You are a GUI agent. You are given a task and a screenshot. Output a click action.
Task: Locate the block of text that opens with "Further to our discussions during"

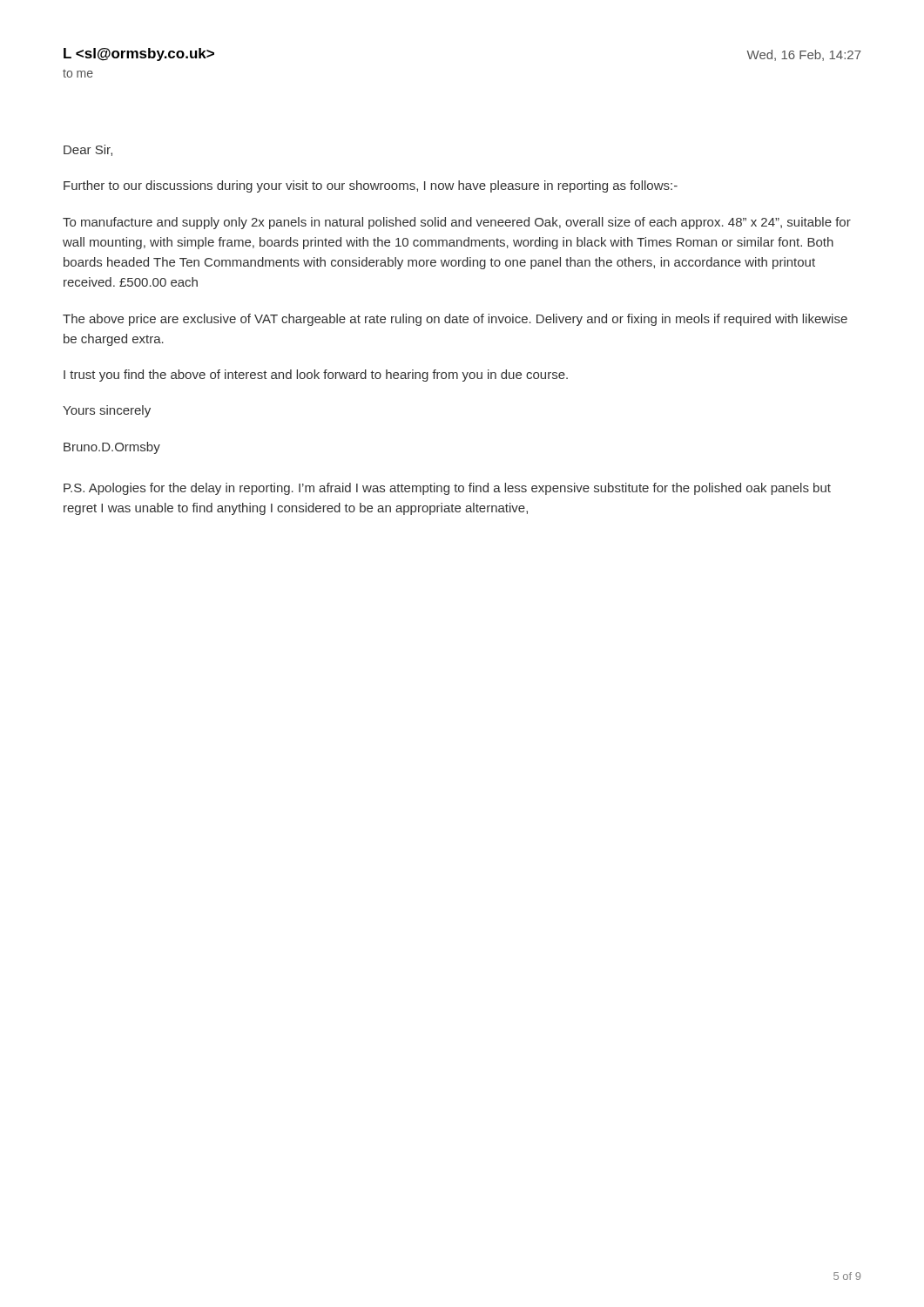coord(370,185)
